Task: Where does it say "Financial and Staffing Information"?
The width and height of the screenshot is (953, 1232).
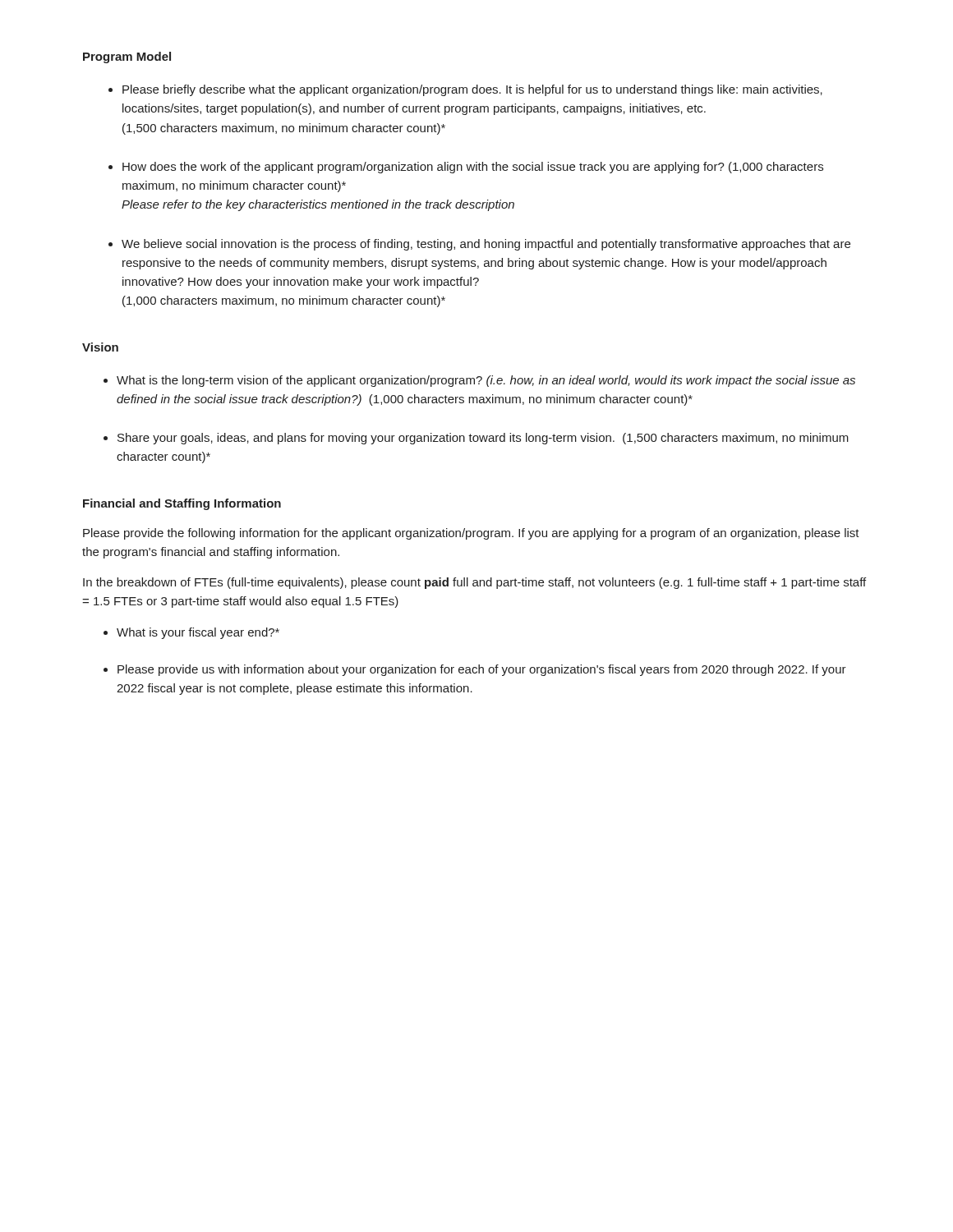Action: click(x=182, y=503)
